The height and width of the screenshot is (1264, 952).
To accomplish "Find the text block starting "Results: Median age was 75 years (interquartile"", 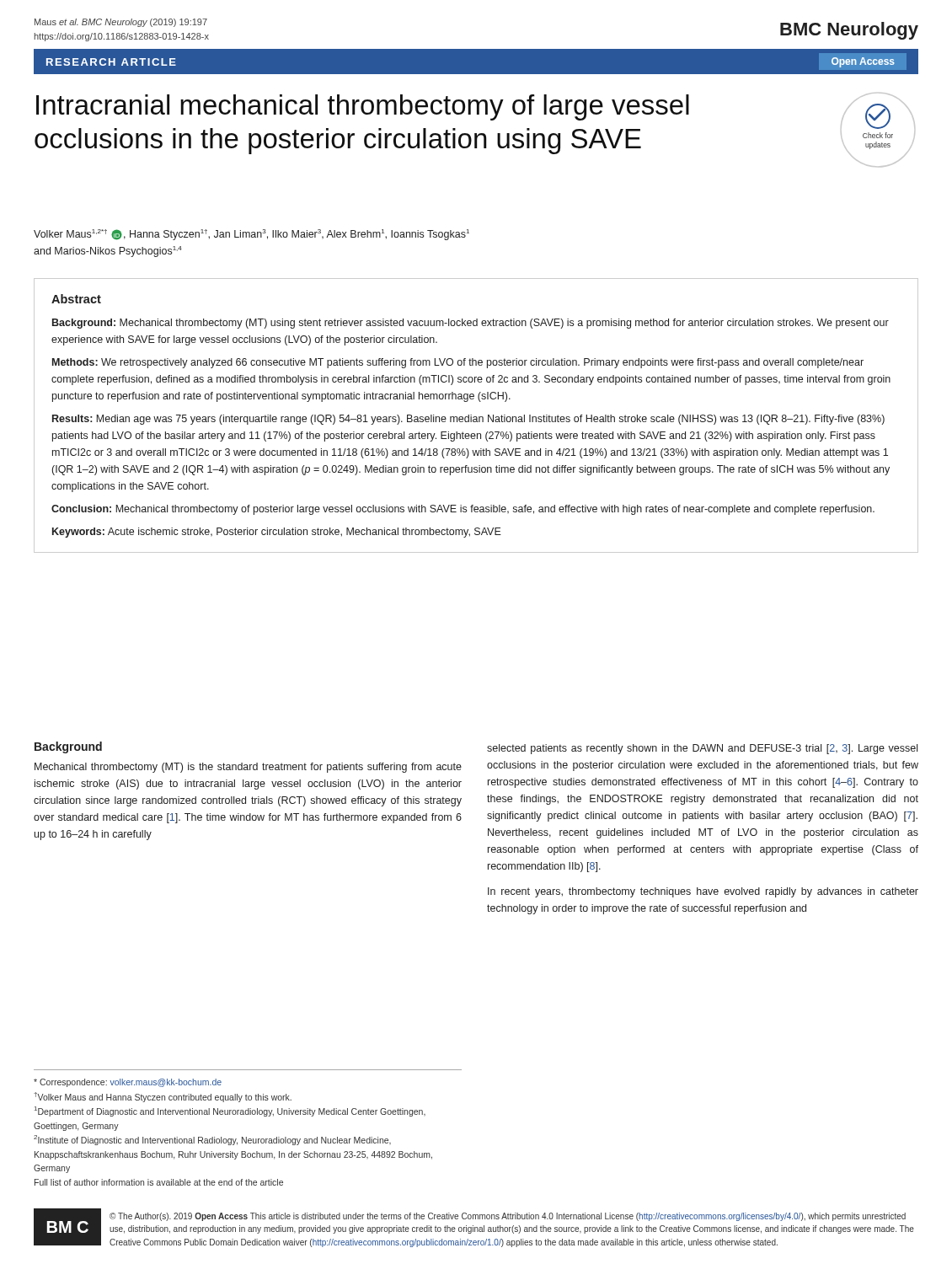I will (471, 453).
